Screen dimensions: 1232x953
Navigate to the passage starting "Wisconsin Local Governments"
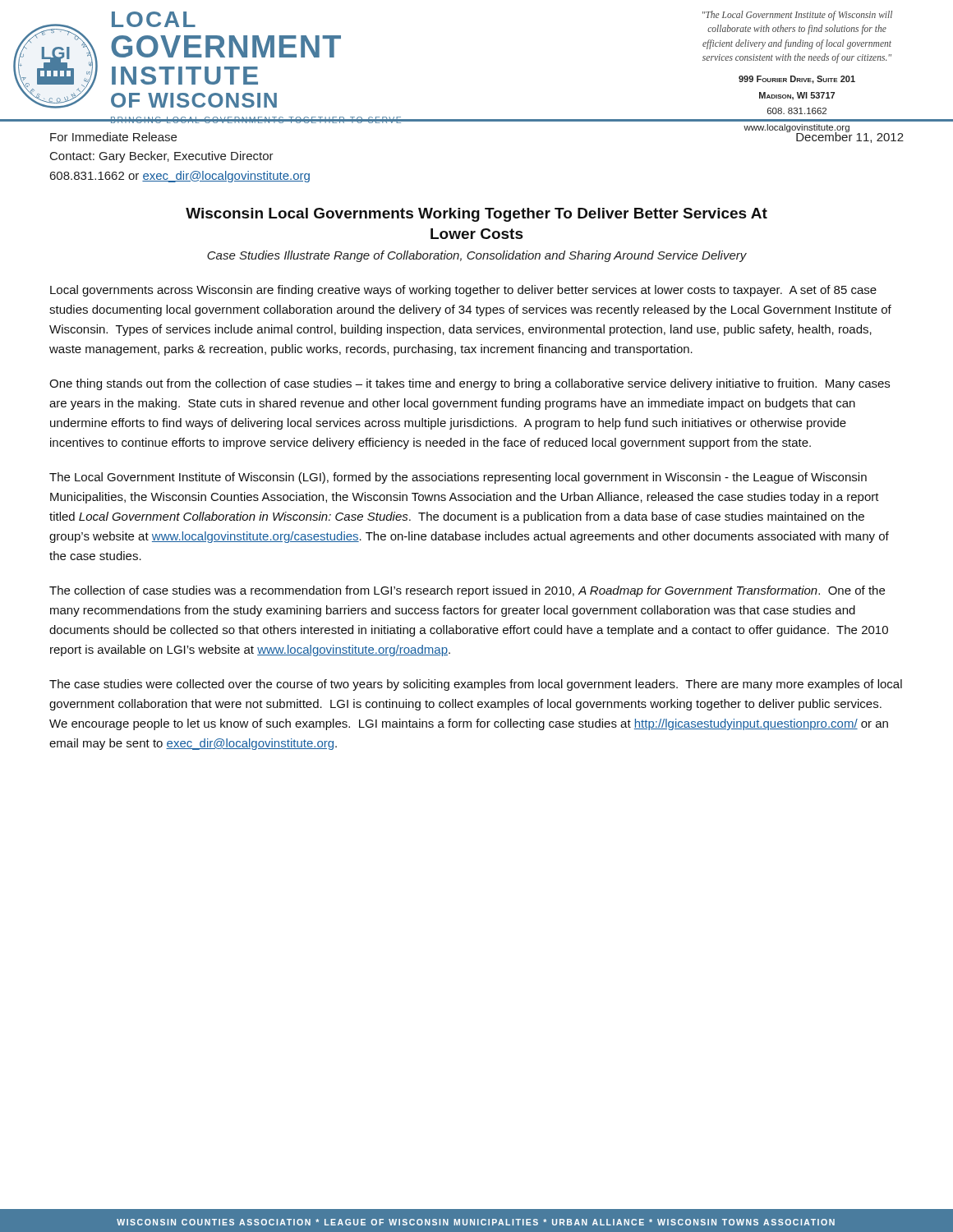tap(476, 223)
